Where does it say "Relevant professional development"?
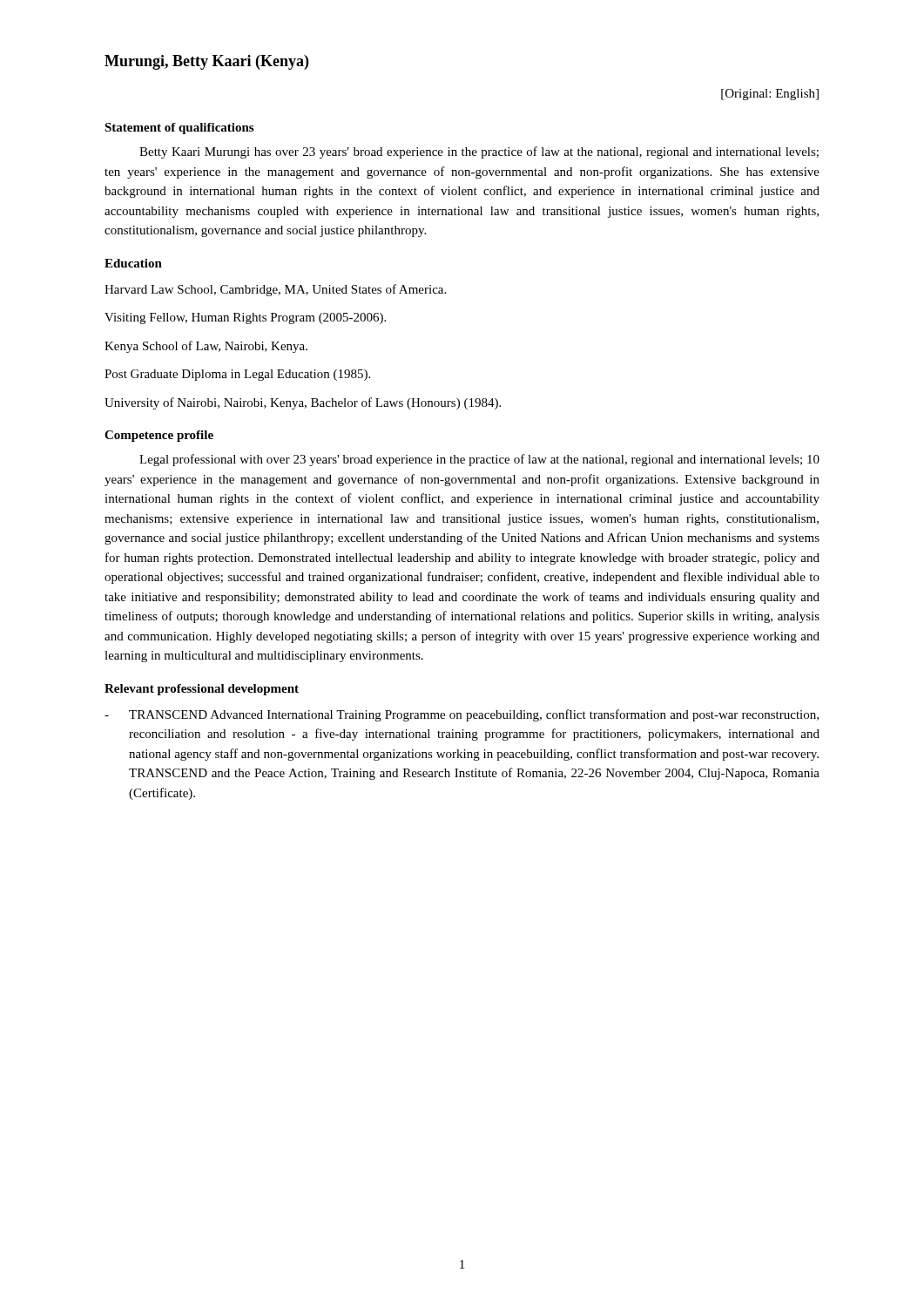This screenshot has width=924, height=1307. (202, 688)
